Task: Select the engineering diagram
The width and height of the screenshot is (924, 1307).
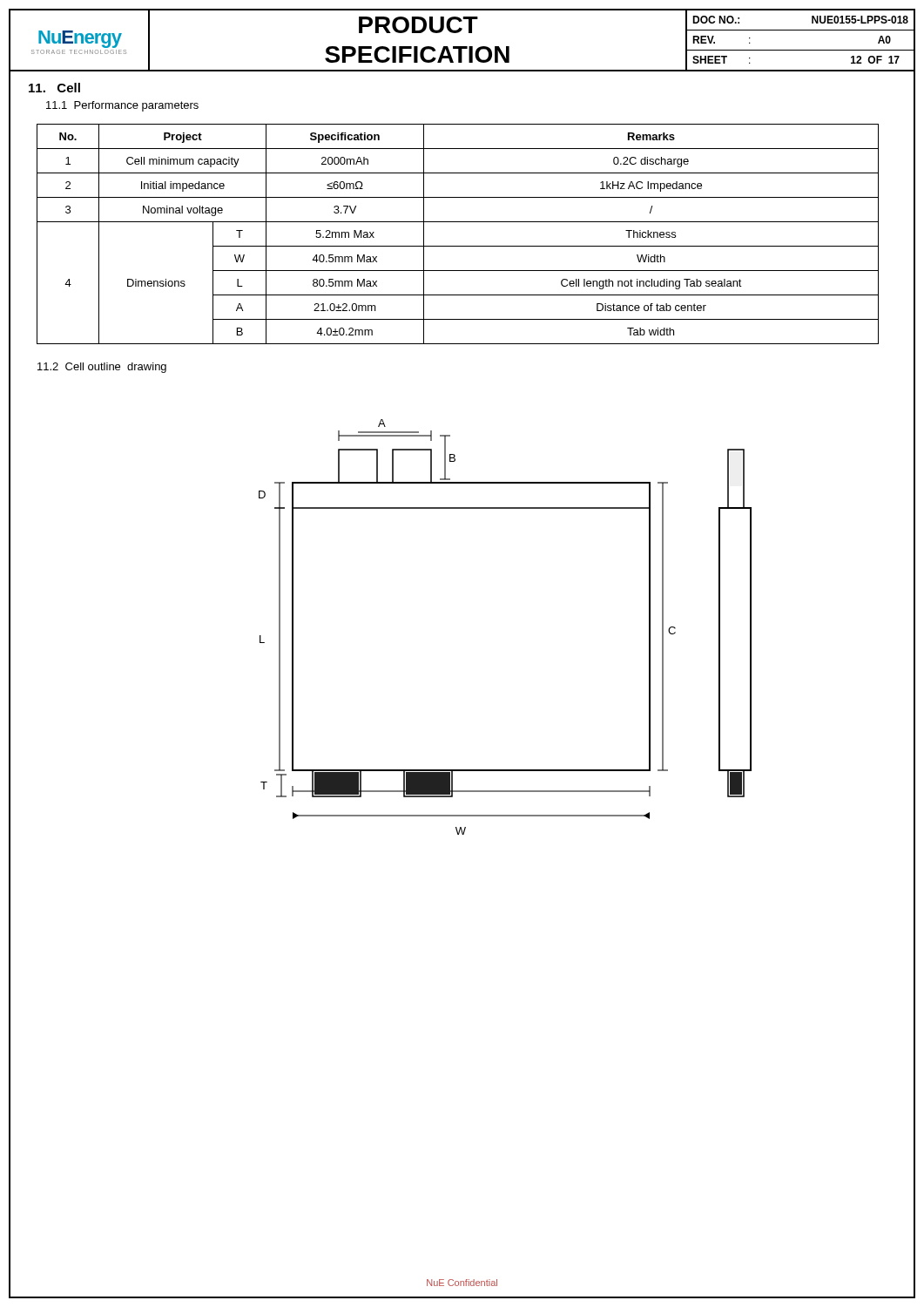Action: coord(462,621)
